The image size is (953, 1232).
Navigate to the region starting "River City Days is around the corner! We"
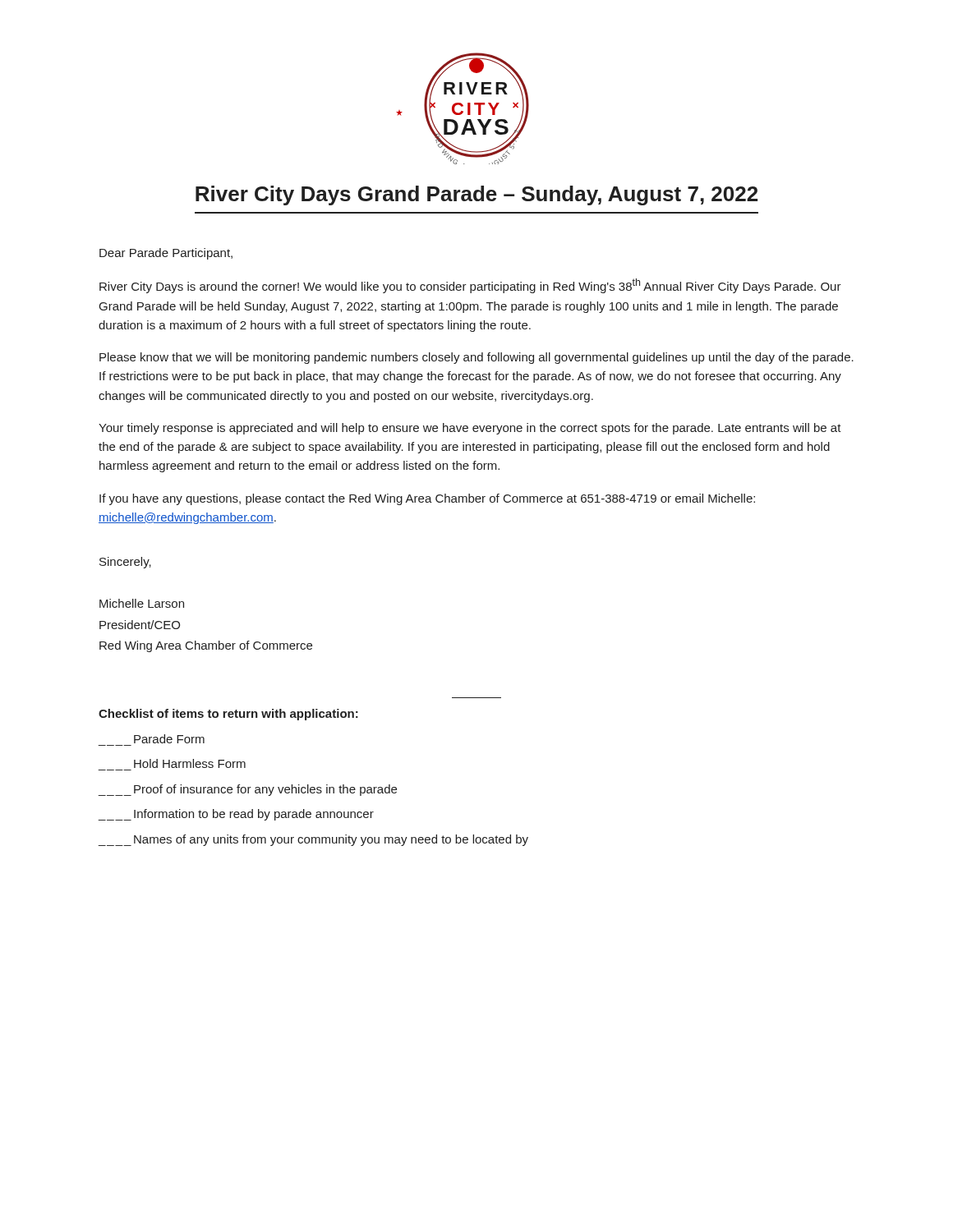pos(470,304)
